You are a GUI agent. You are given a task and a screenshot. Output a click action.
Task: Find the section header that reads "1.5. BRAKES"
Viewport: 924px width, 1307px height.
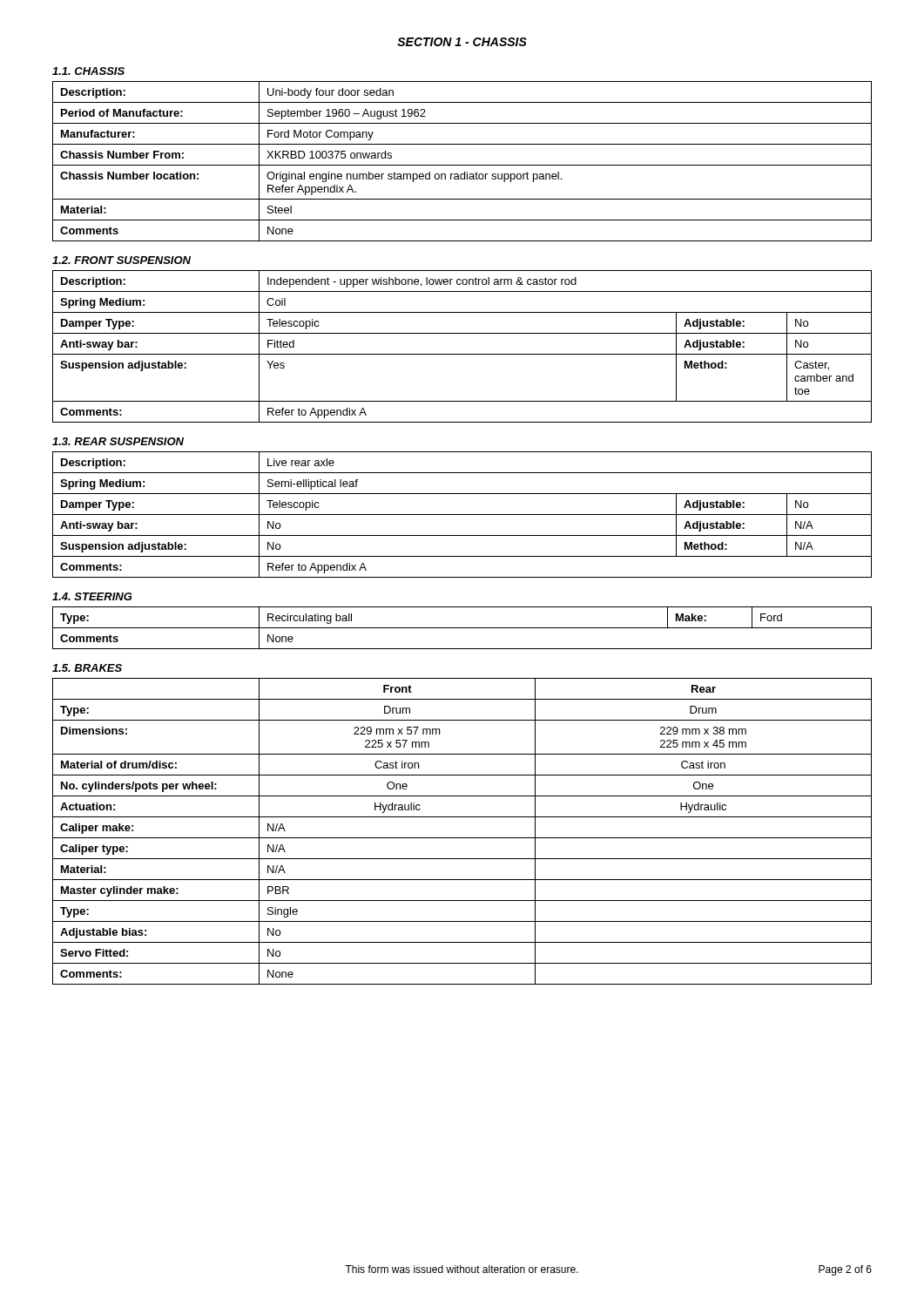[87, 668]
